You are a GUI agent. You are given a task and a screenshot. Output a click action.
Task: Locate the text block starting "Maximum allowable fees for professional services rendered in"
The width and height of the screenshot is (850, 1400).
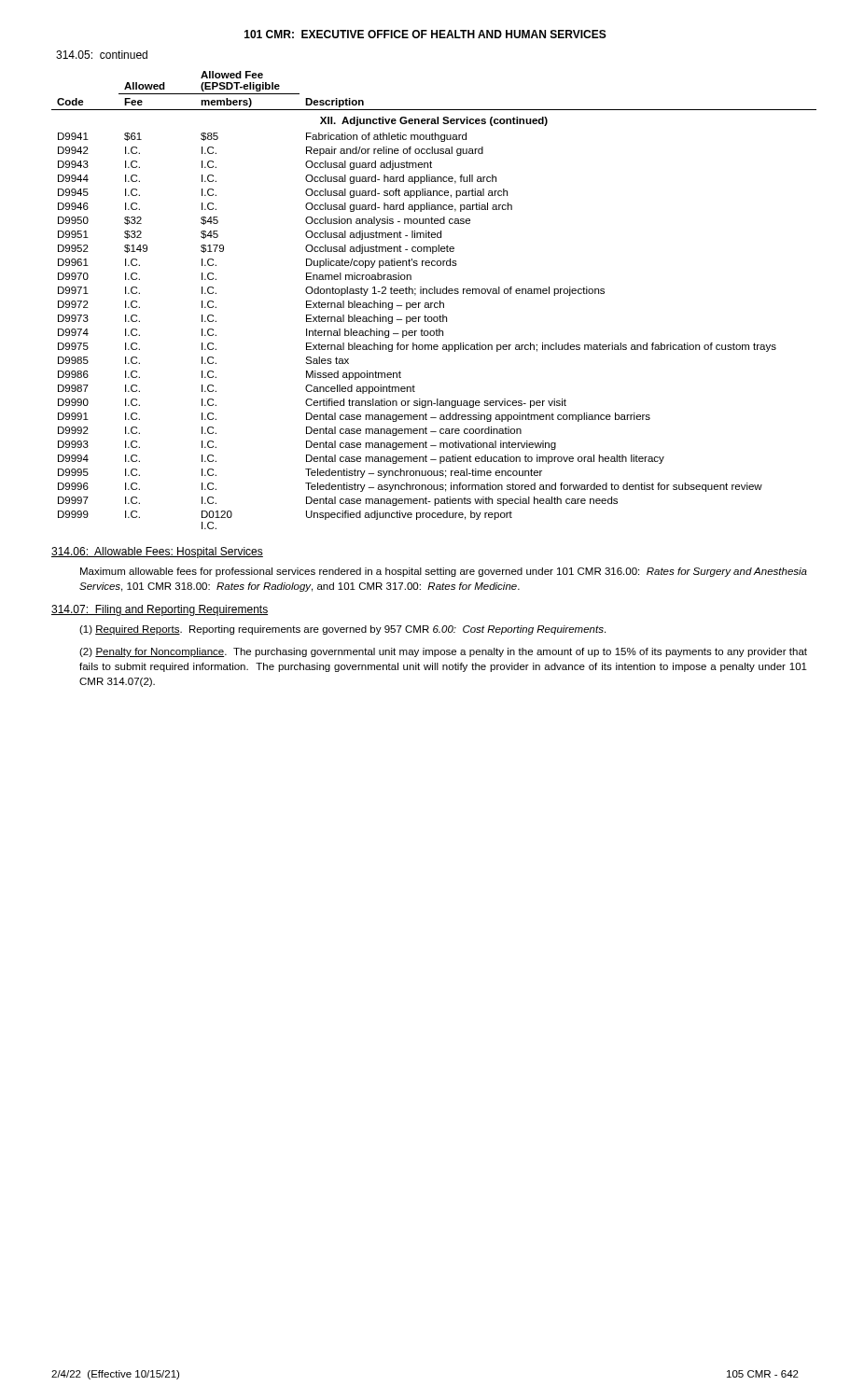[x=443, y=579]
